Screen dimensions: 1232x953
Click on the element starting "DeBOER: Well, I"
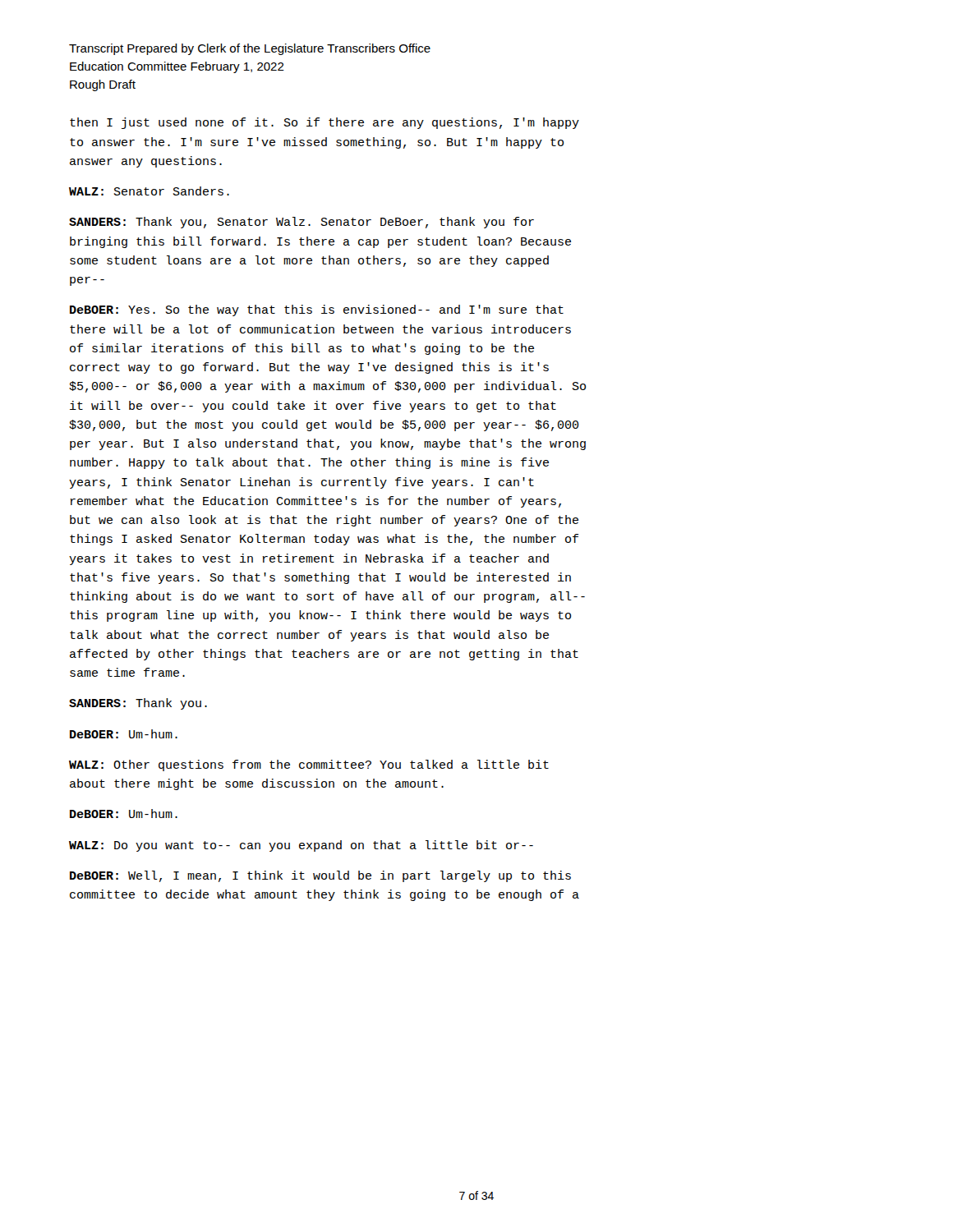[x=324, y=886]
